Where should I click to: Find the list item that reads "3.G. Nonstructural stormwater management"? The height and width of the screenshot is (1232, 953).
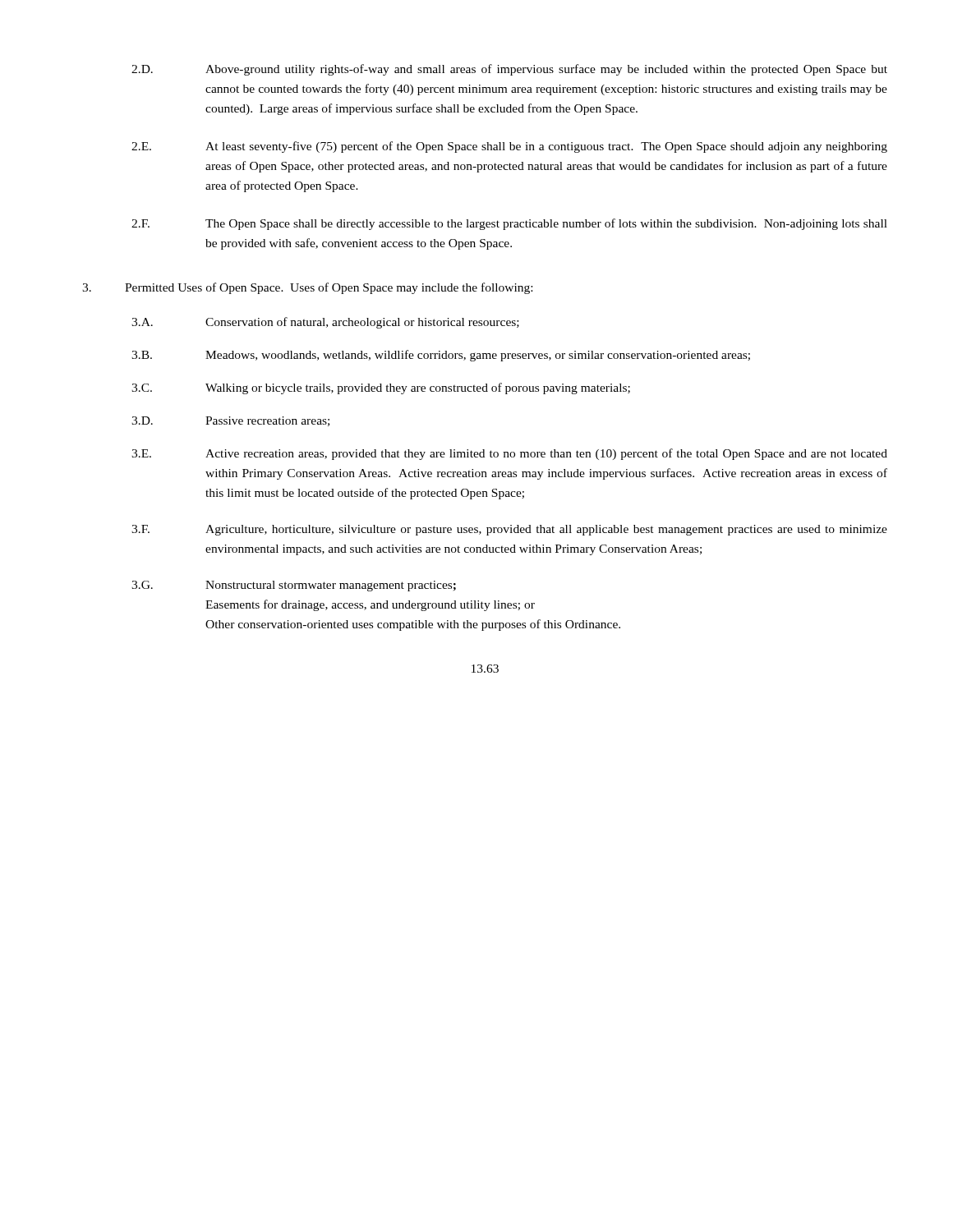click(x=485, y=605)
